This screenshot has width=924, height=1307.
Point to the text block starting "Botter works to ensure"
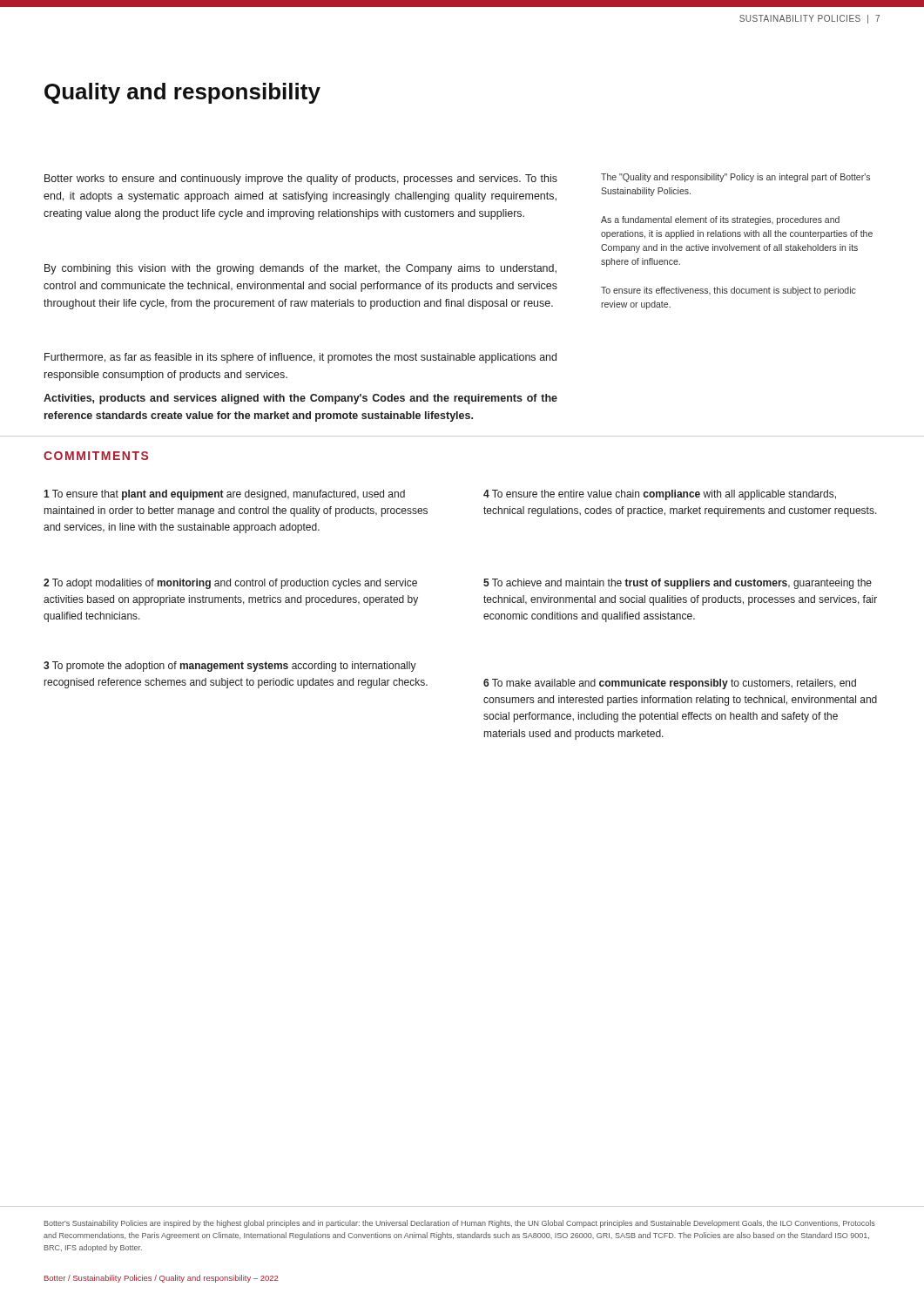(300, 196)
